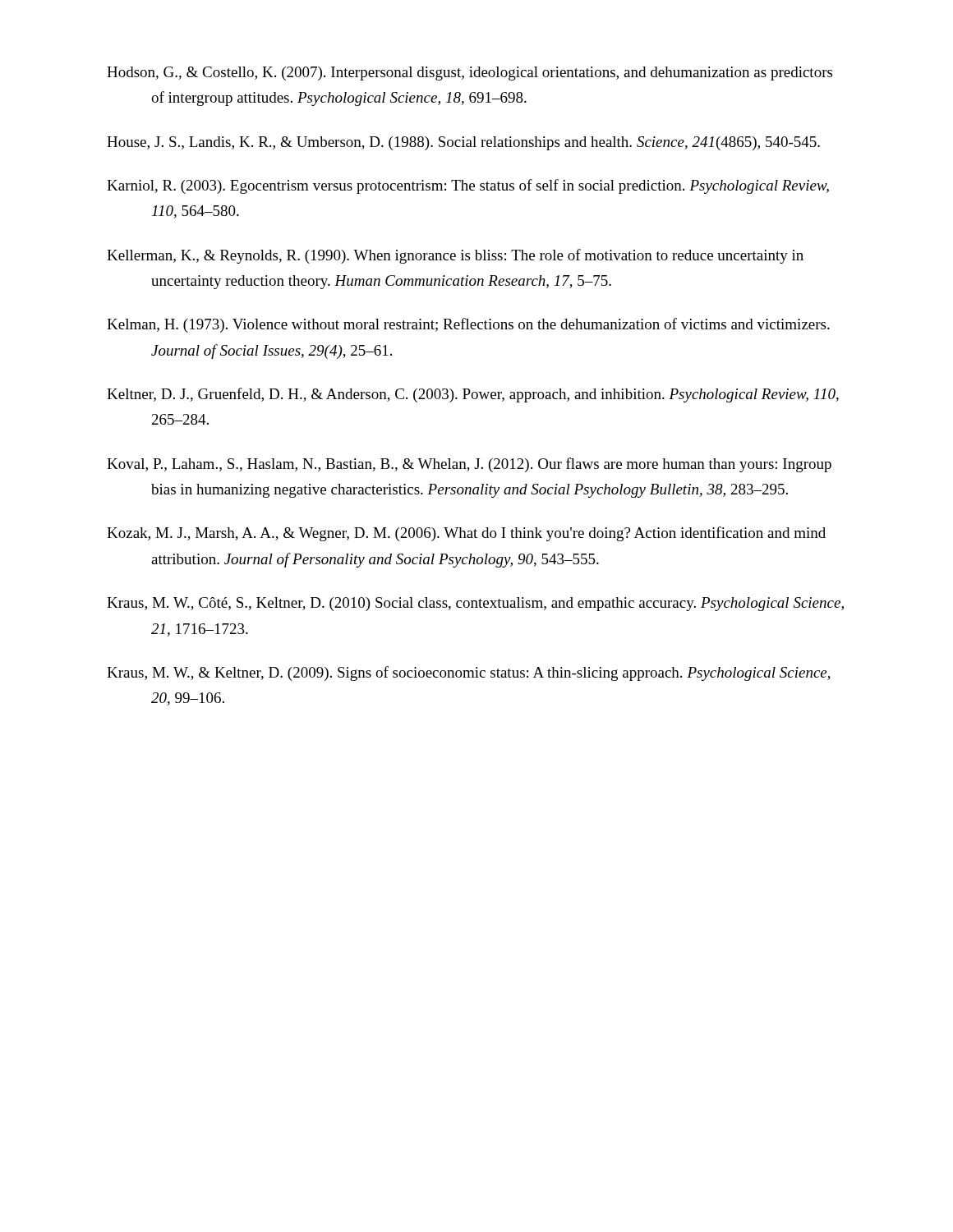This screenshot has width=953, height=1232.
Task: Find the block on this page that starts "Kellerman, K., & Reynolds, R."
Action: click(x=455, y=268)
